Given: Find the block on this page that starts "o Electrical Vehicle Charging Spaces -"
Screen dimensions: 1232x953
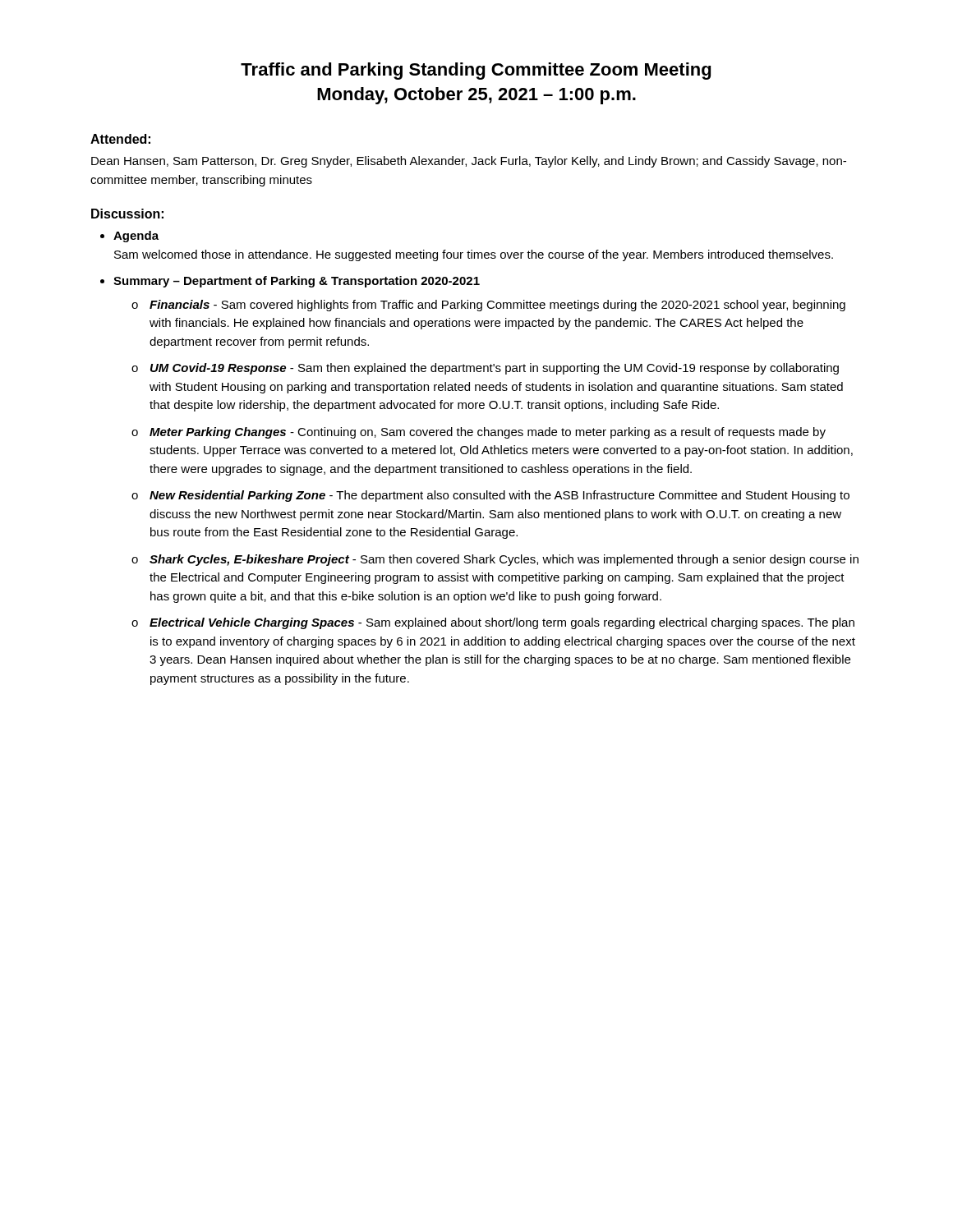Looking at the screenshot, I should click(497, 651).
